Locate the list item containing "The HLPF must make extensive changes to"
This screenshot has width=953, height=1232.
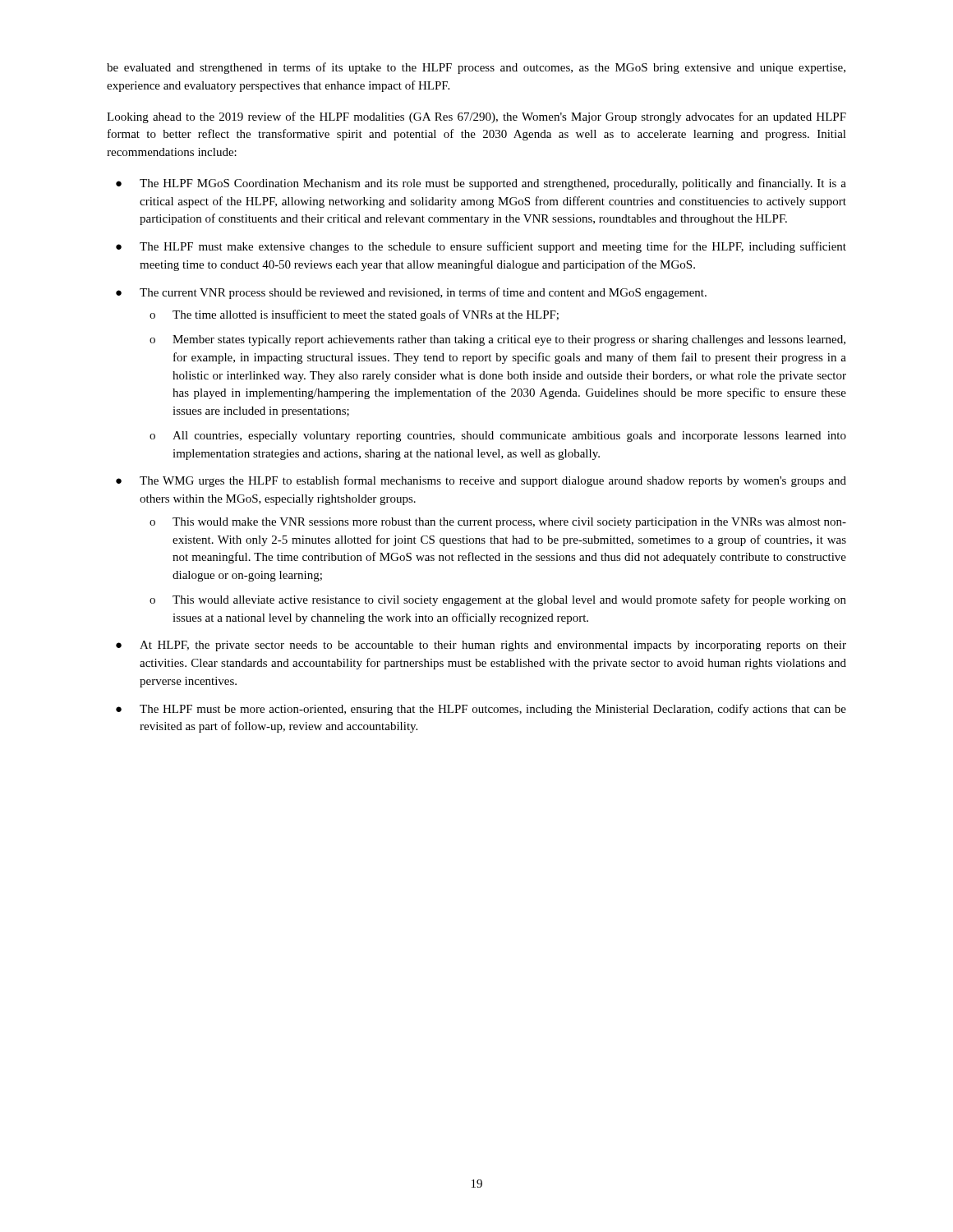coord(493,255)
